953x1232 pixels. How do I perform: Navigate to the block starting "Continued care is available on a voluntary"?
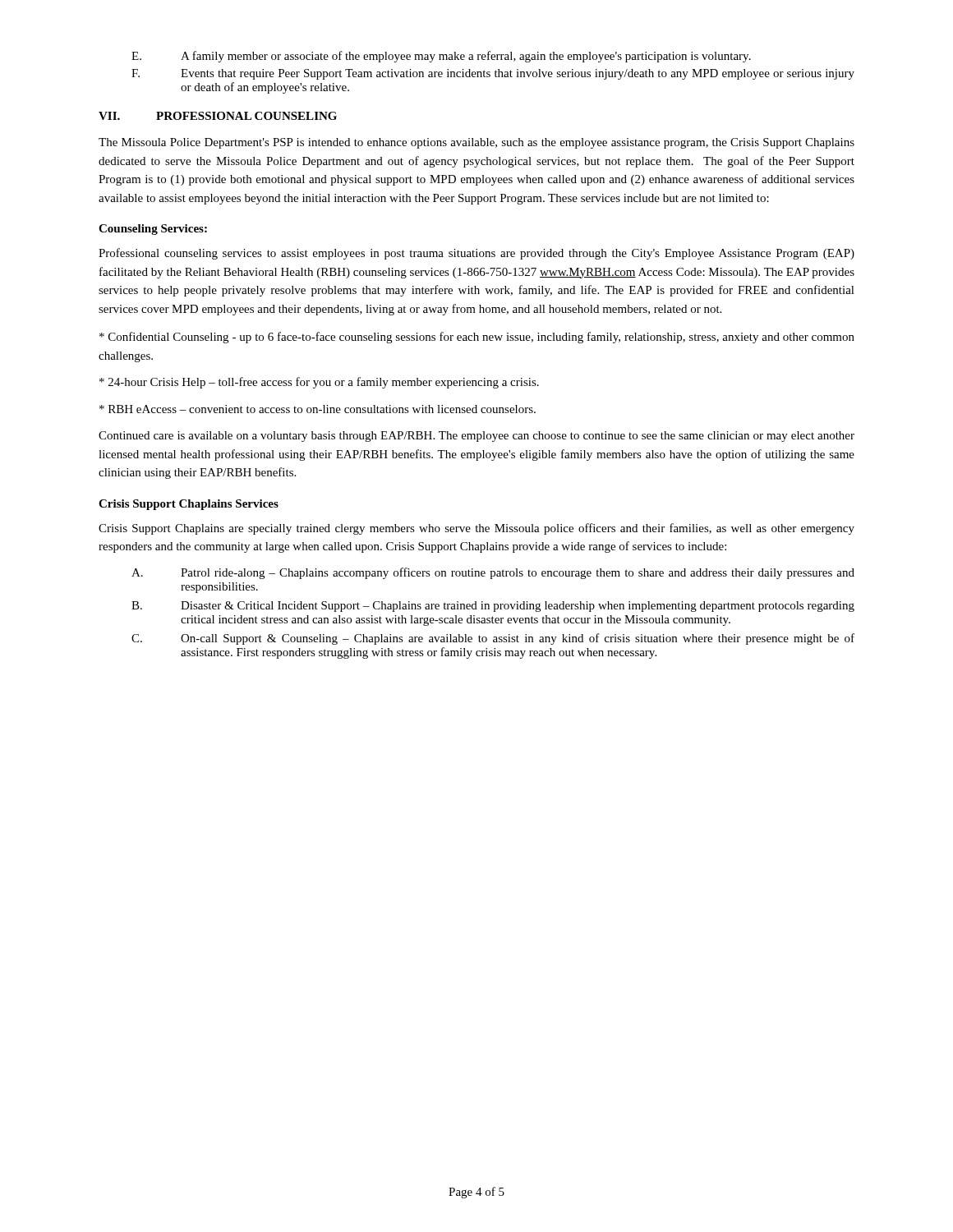tap(476, 454)
